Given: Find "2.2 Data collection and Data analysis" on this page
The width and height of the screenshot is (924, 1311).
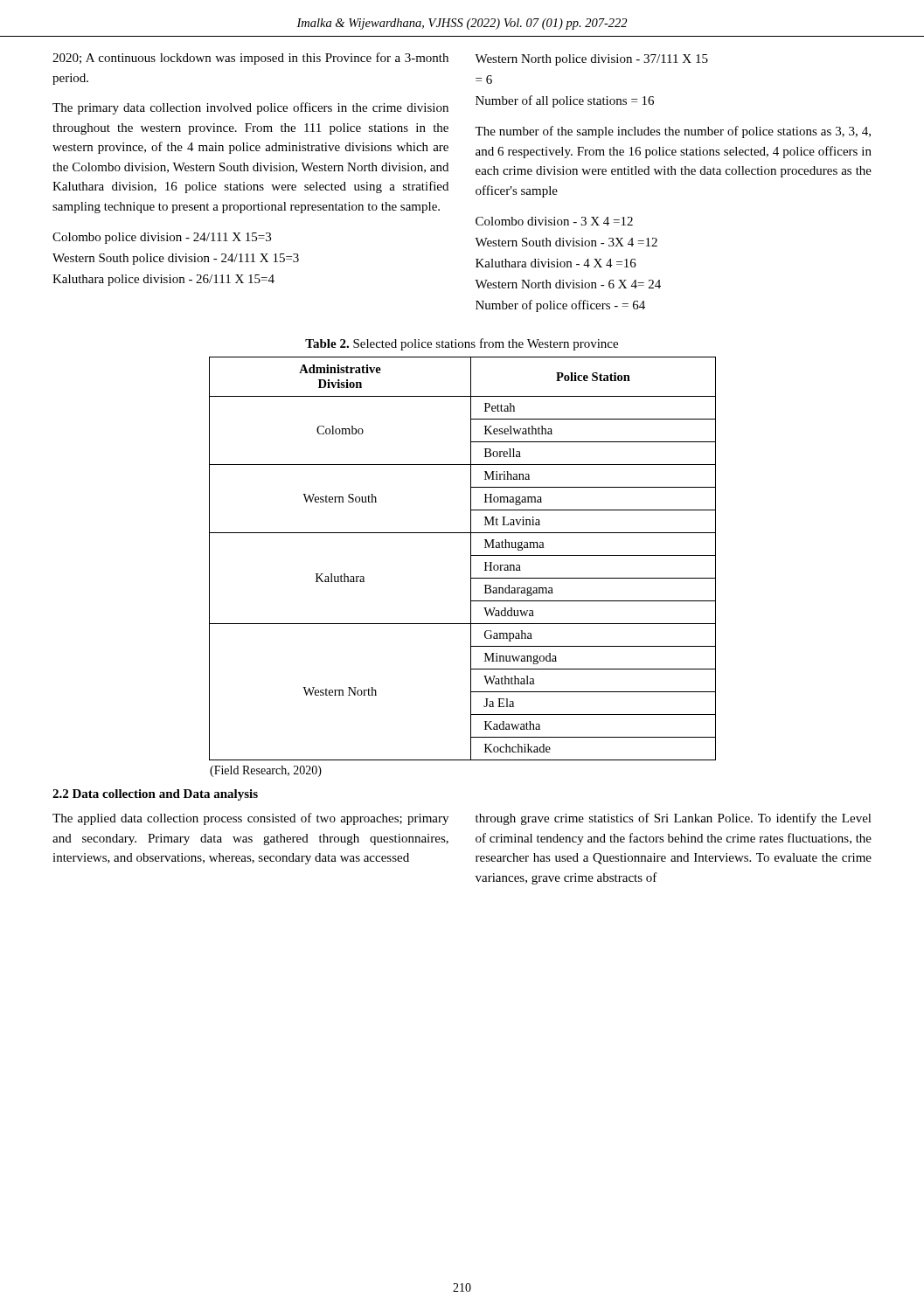Looking at the screenshot, I should coord(155,794).
